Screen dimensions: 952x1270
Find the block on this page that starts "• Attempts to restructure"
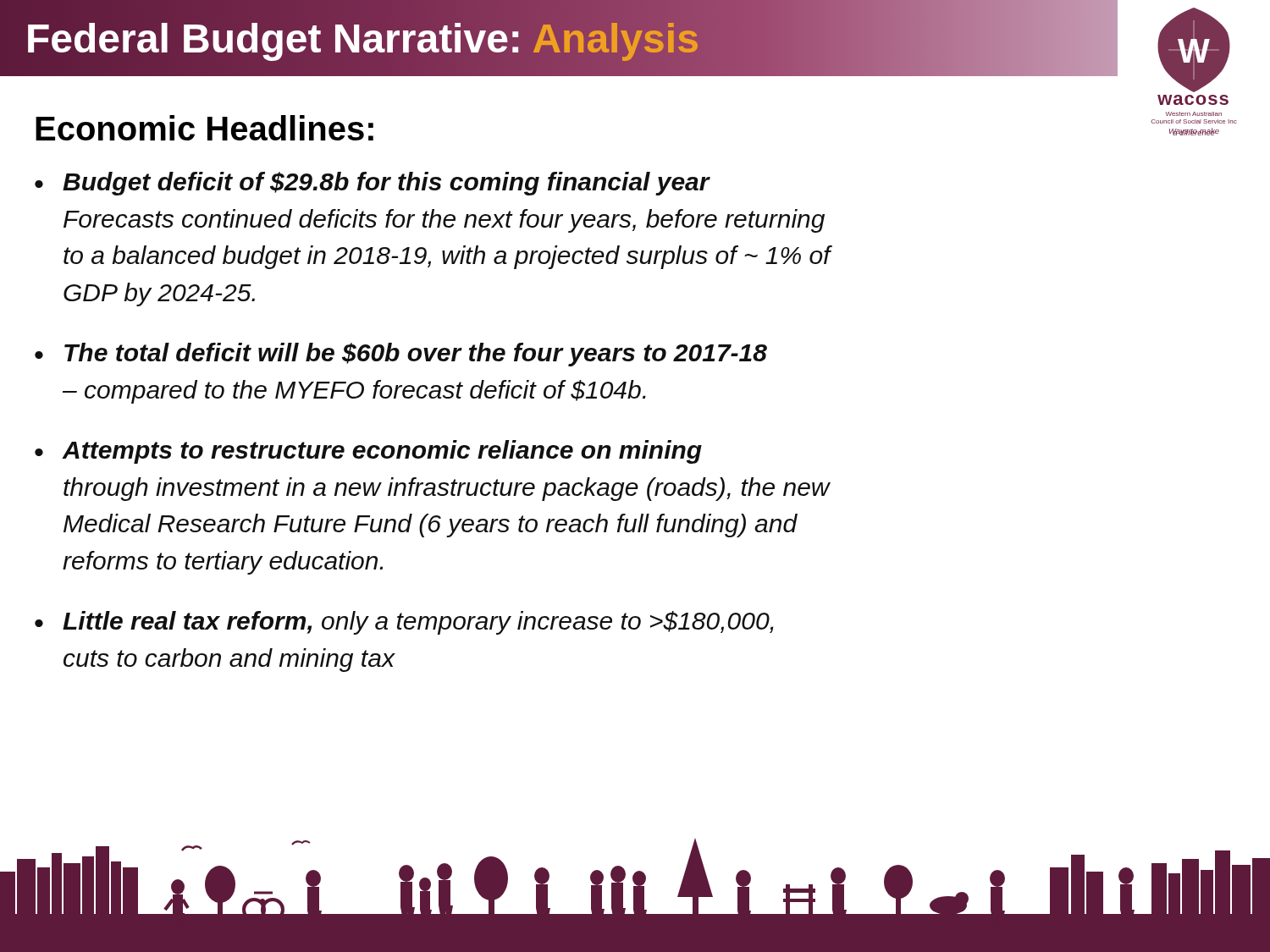(432, 505)
